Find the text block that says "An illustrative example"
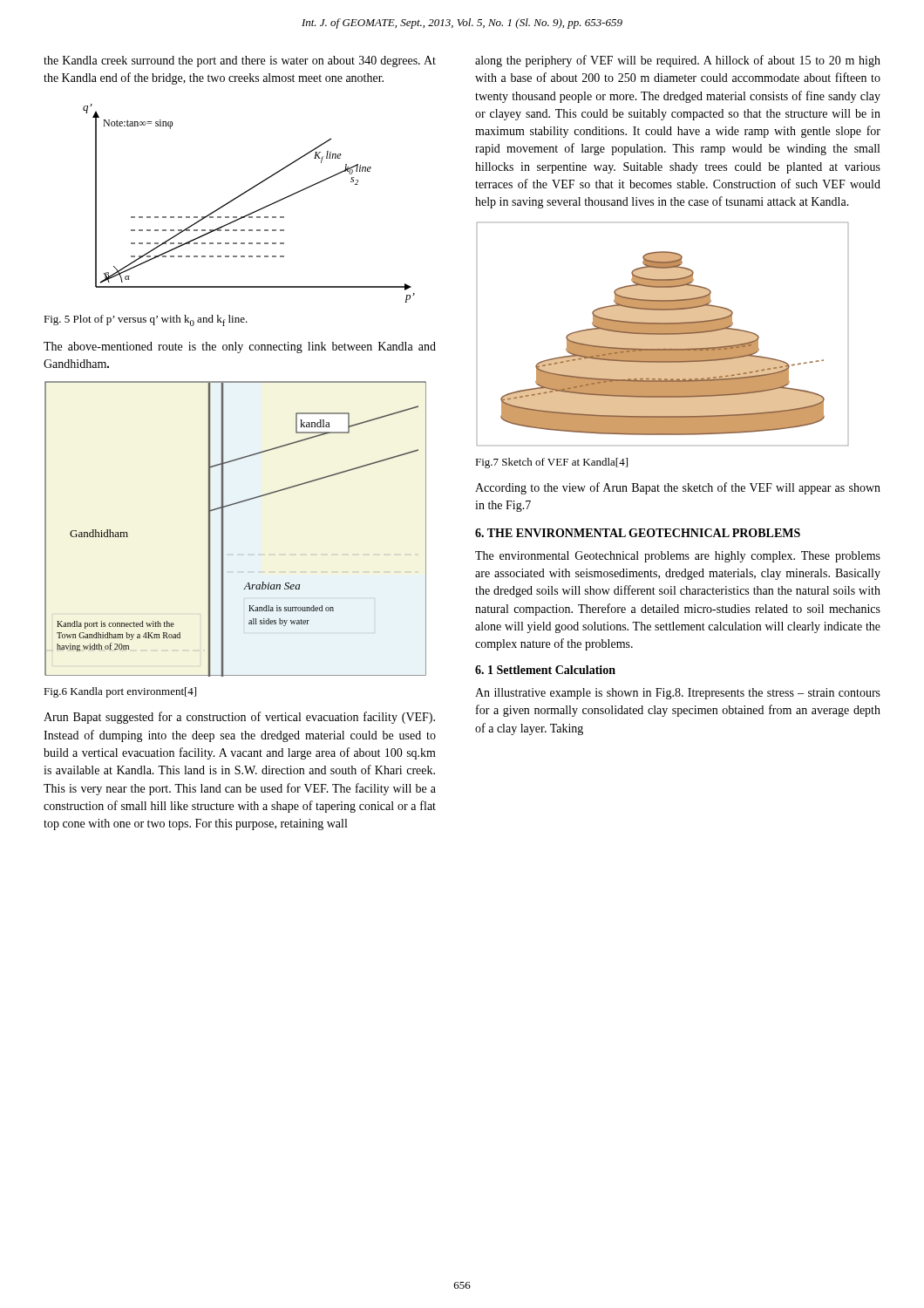The width and height of the screenshot is (924, 1308). coord(678,711)
